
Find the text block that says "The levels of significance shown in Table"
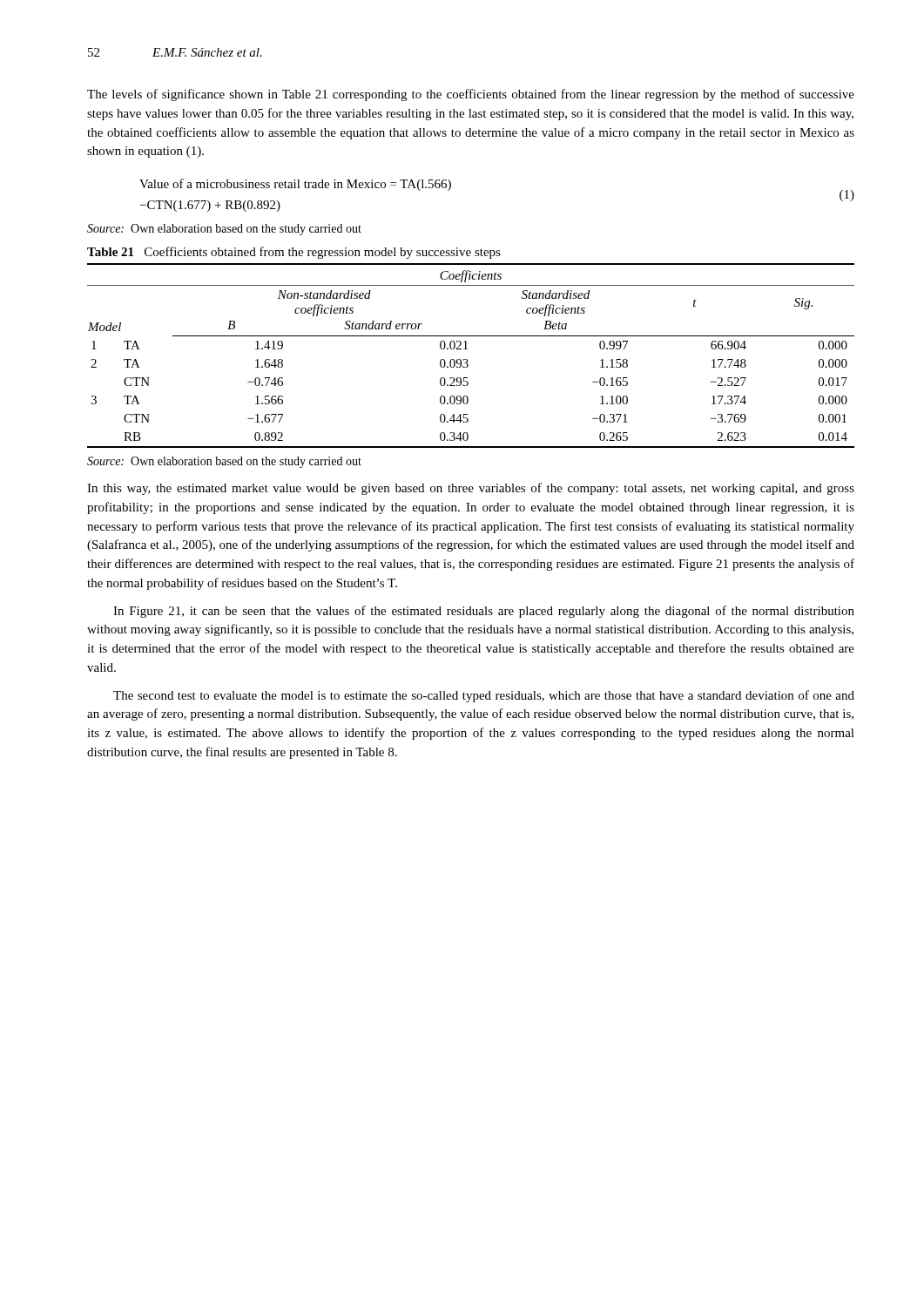471,123
